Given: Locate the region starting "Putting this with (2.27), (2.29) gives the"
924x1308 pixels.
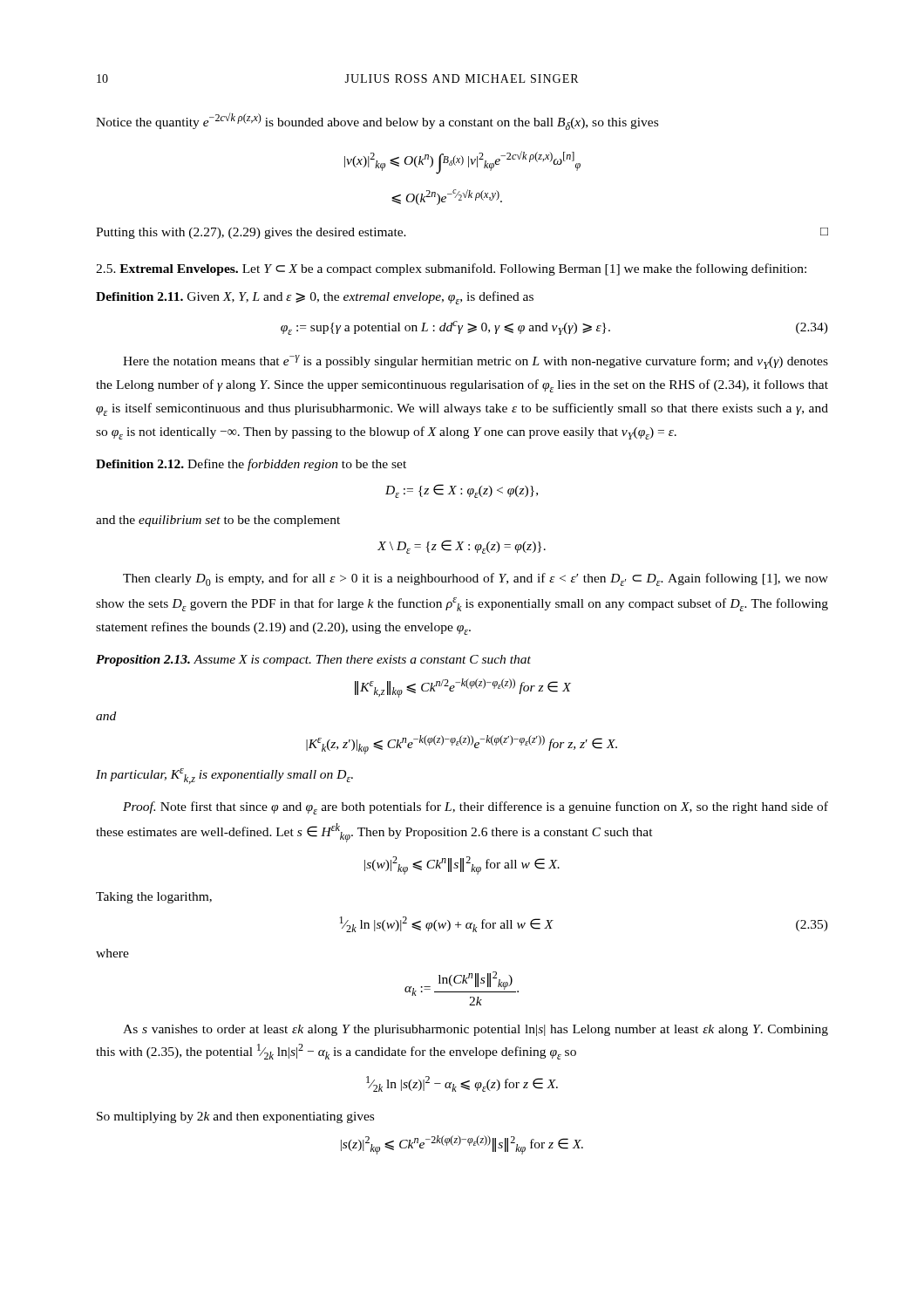Looking at the screenshot, I should [252, 232].
